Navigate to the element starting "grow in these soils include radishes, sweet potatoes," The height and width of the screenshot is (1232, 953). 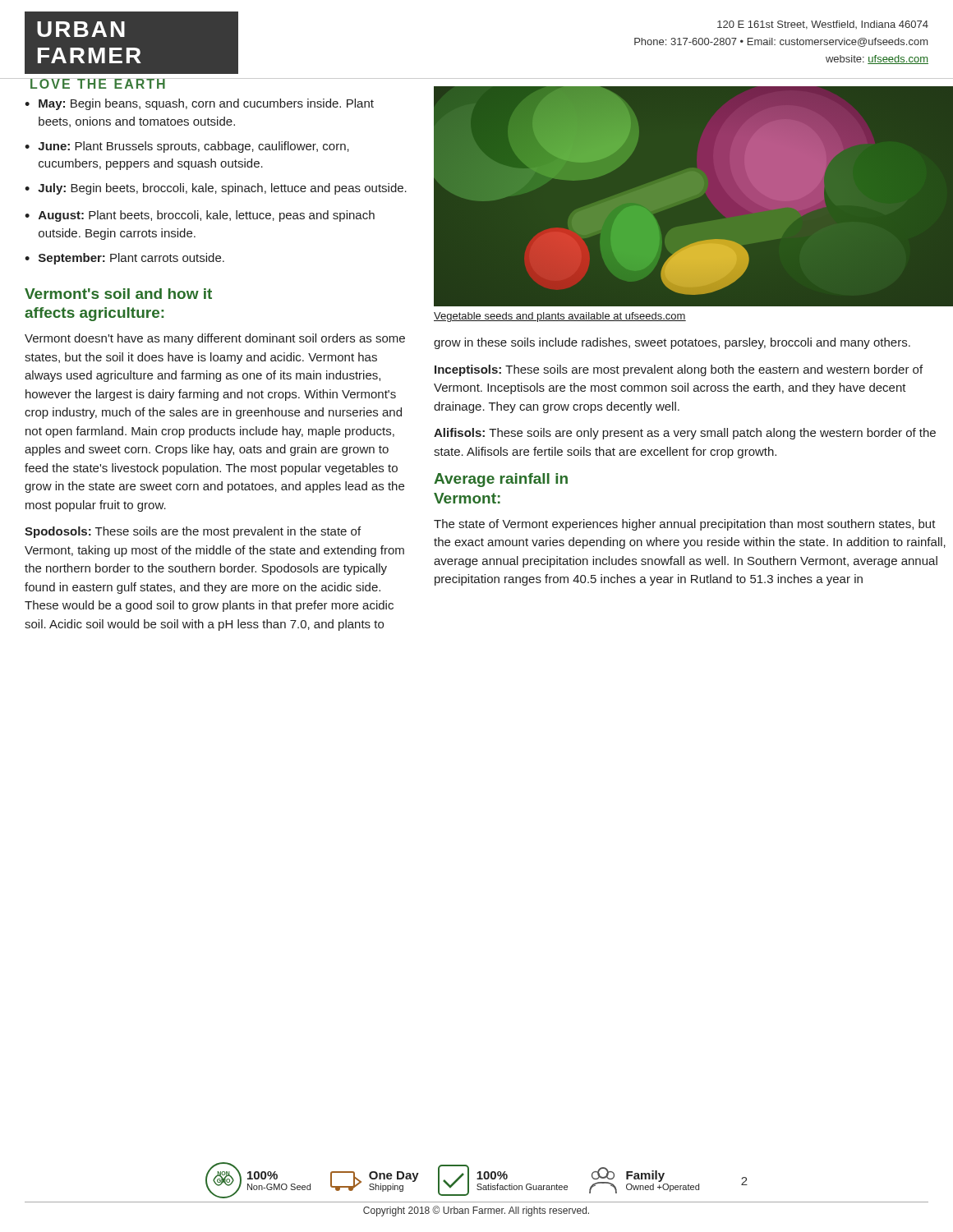point(672,342)
